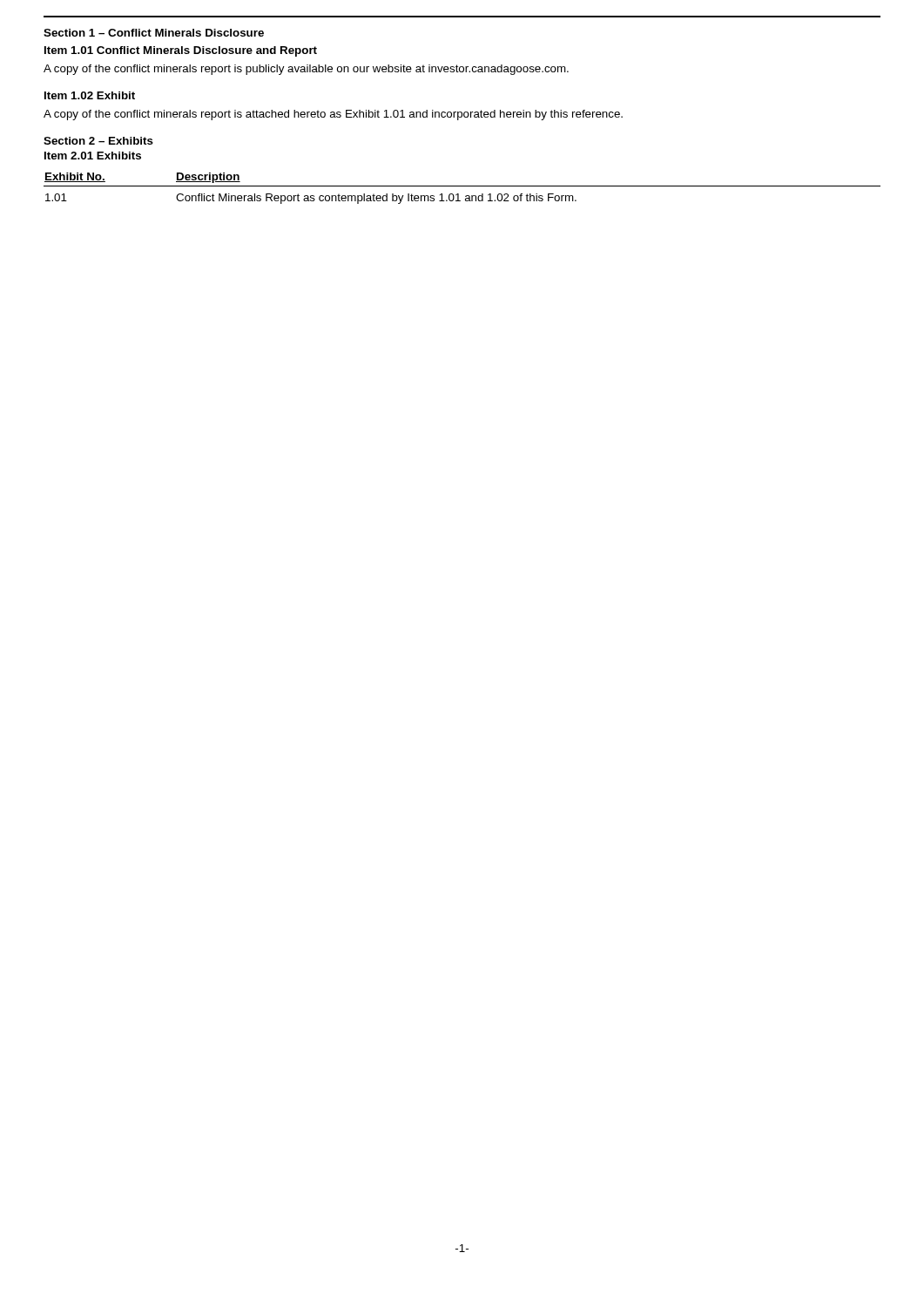Click on the element starting "Section 1 – Conflict Minerals Disclosure"
This screenshot has height=1307, width=924.
(154, 33)
